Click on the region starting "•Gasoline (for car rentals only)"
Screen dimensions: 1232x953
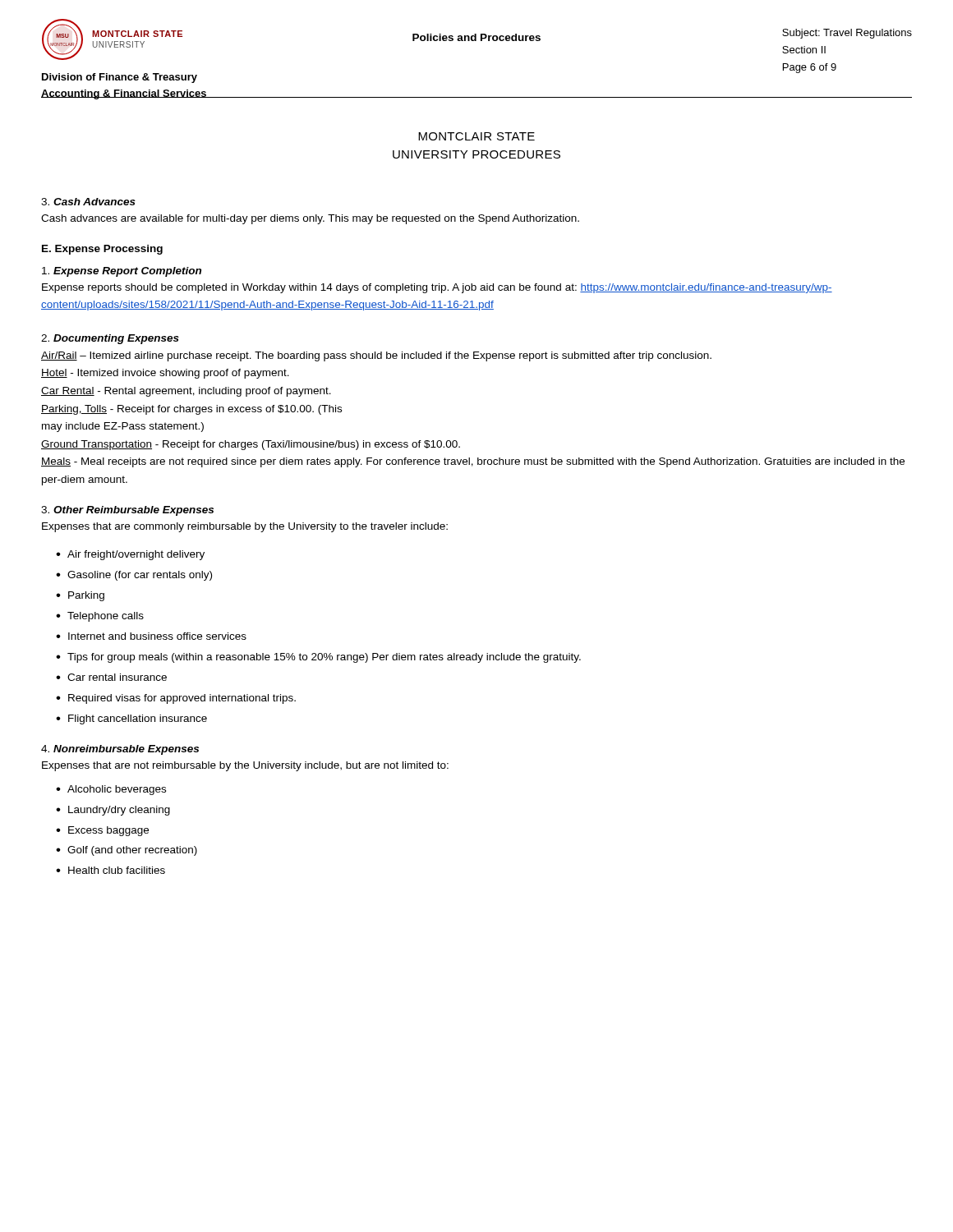134,576
